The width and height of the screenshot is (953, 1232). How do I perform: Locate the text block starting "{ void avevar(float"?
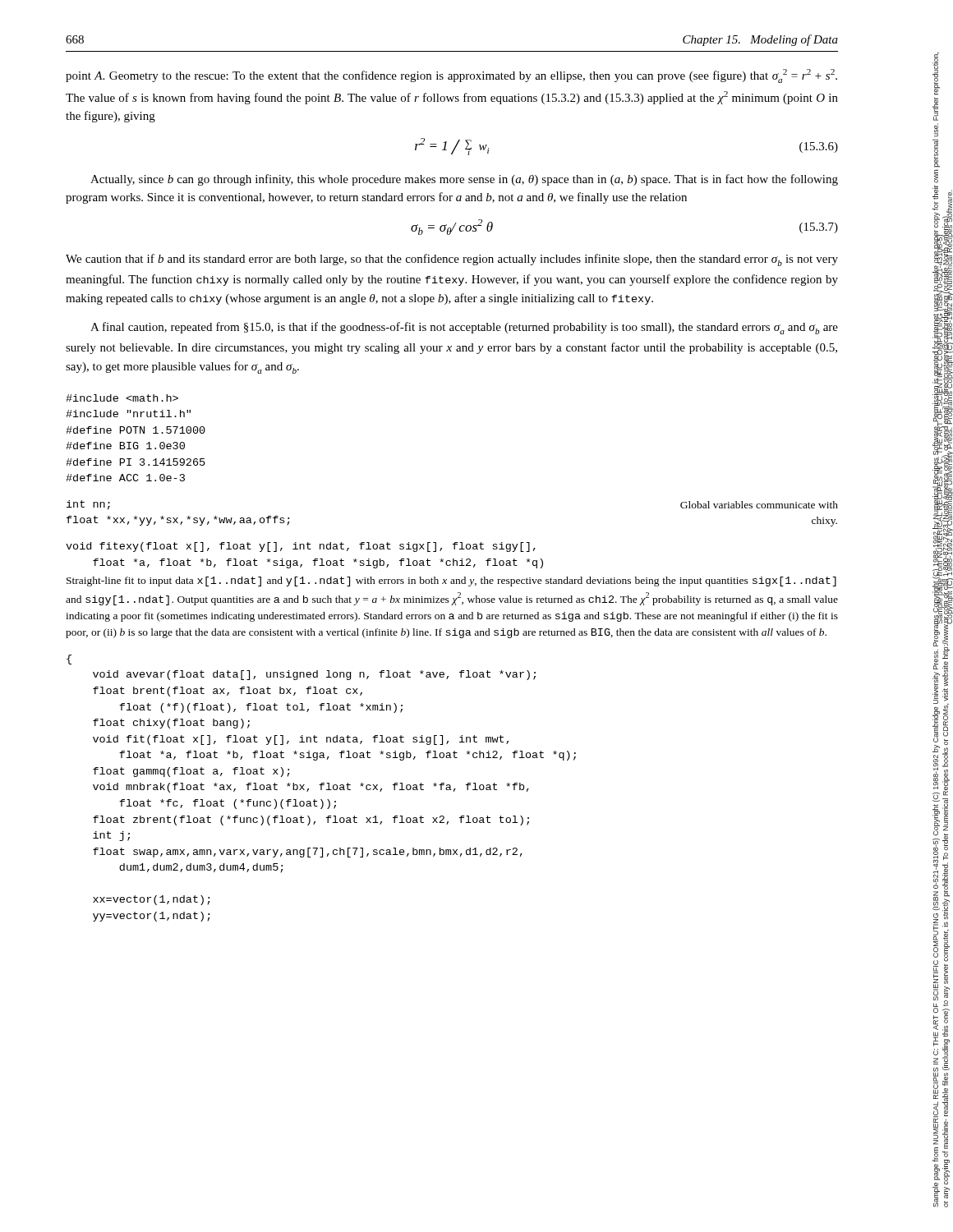click(452, 788)
